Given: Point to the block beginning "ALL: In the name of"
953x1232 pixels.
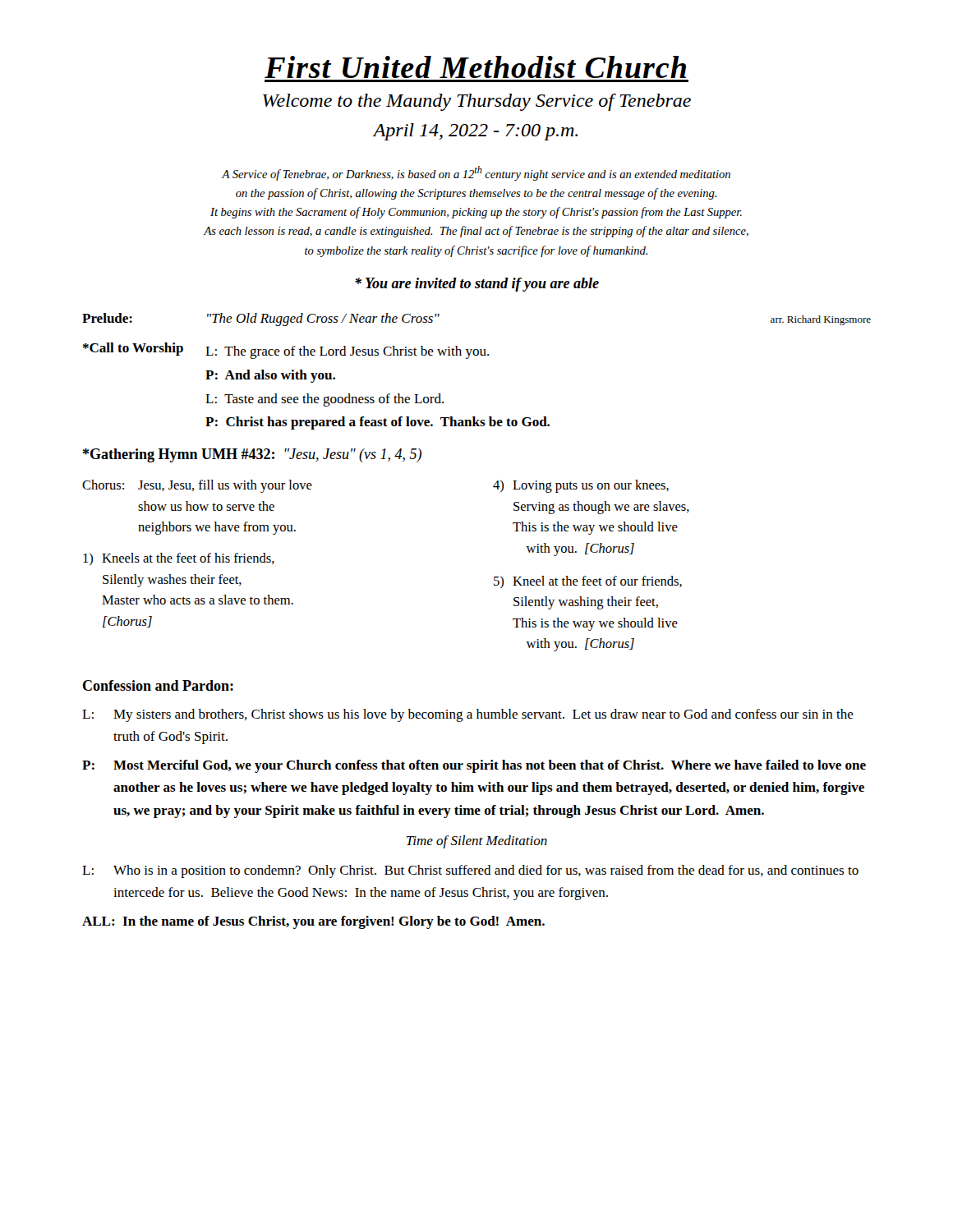Looking at the screenshot, I should click(x=314, y=921).
